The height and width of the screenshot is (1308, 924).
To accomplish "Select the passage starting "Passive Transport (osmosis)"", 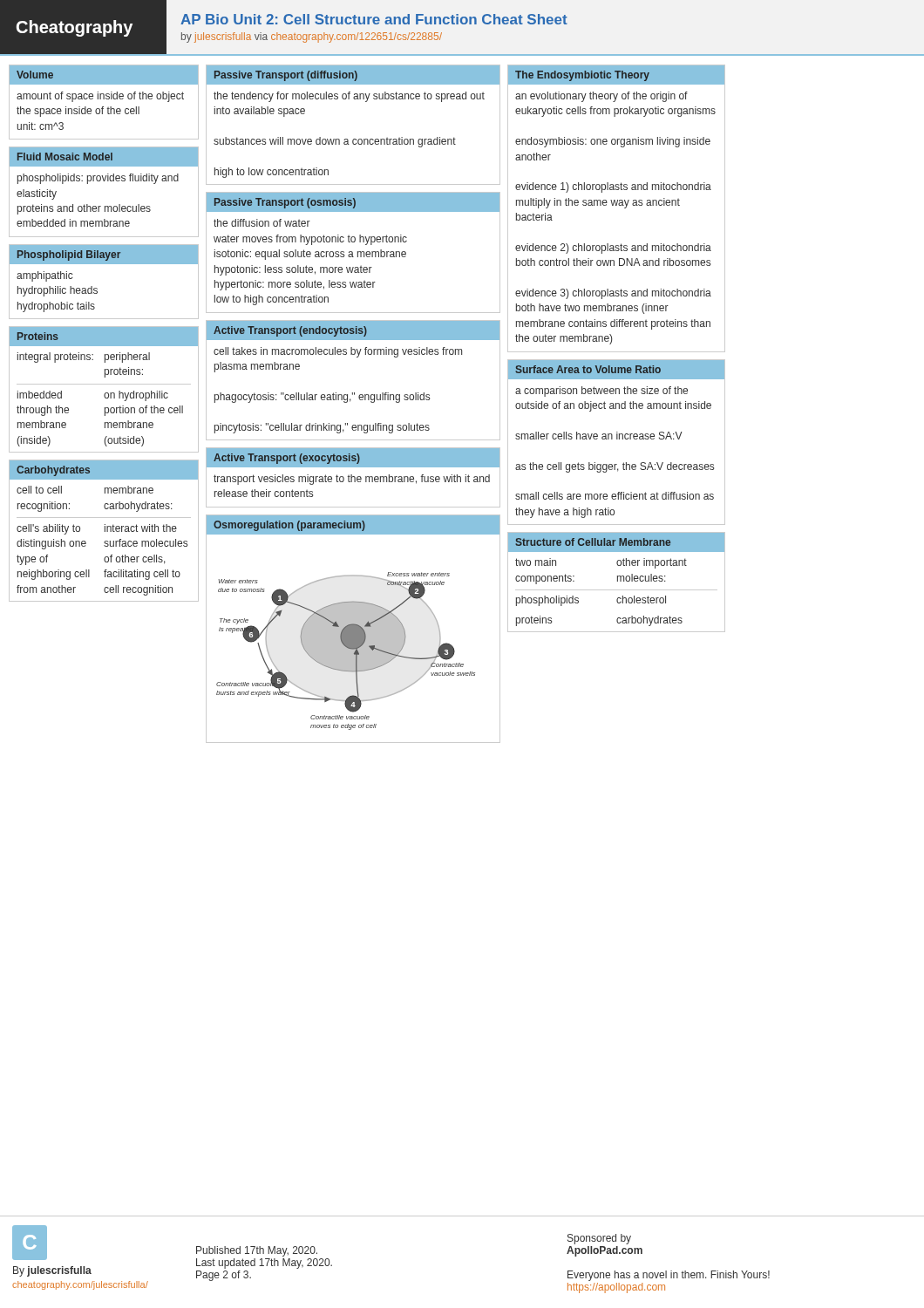I will [285, 203].
